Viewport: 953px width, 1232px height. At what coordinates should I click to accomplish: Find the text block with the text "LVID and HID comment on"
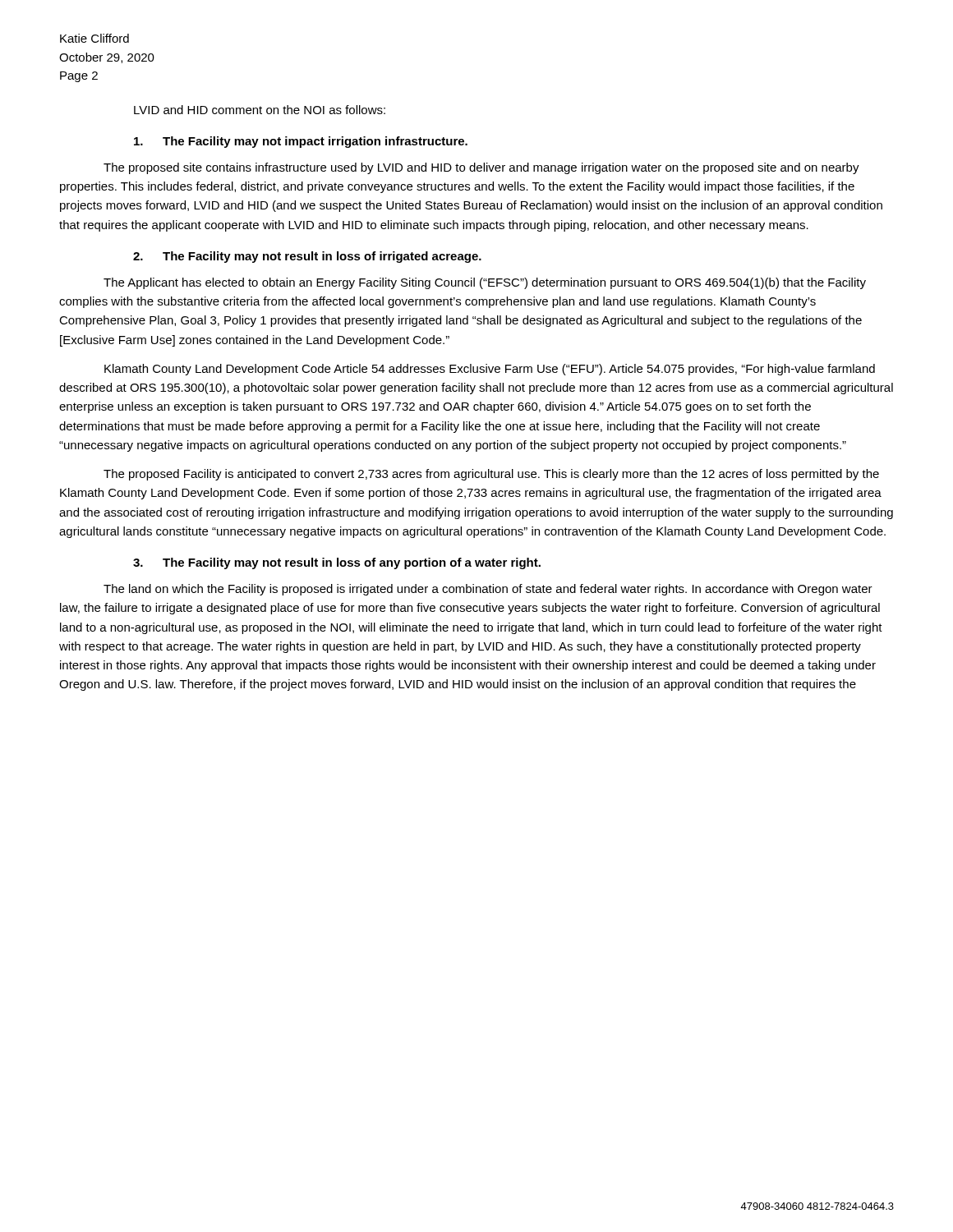[x=260, y=109]
